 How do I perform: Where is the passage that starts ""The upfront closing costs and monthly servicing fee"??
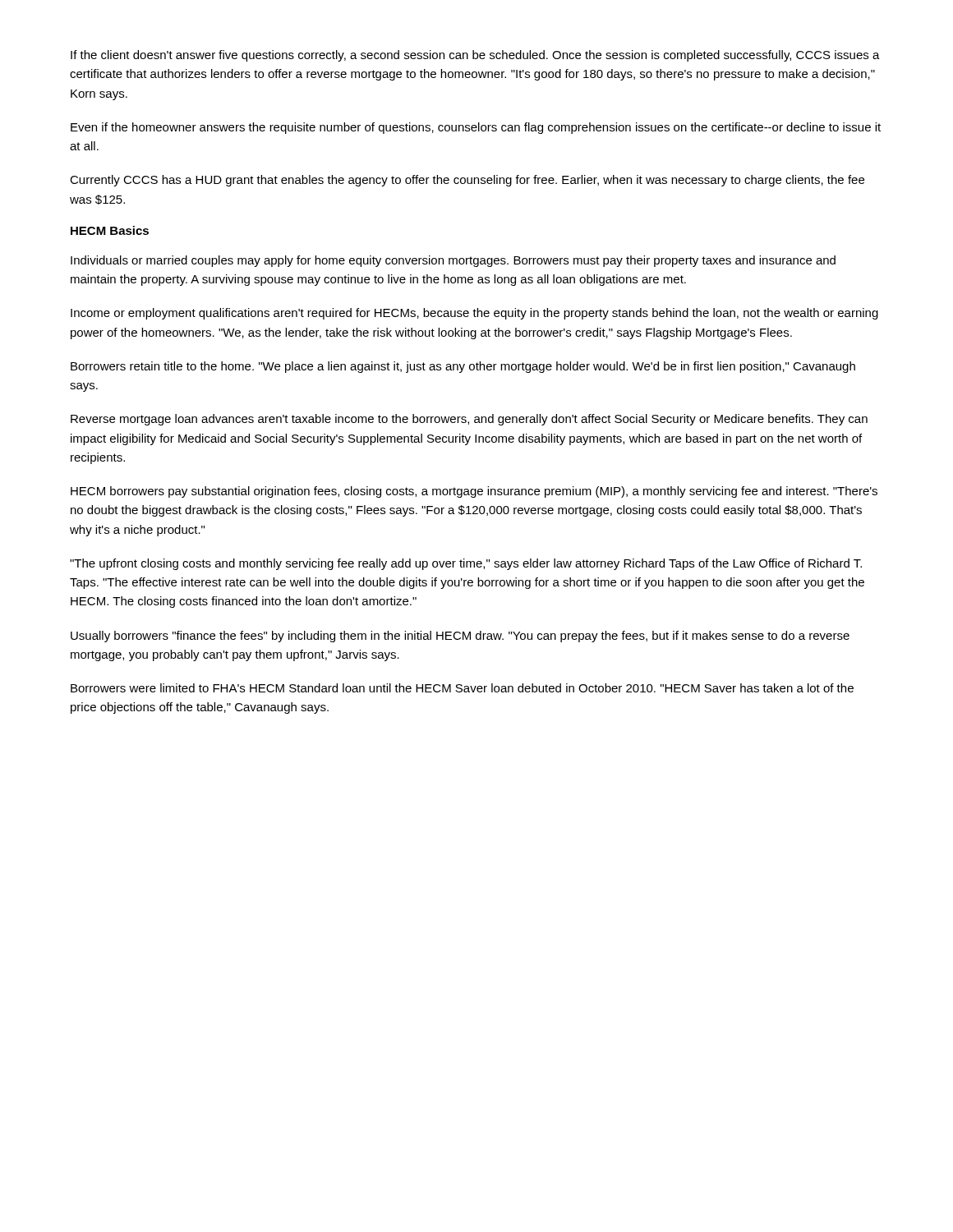click(x=467, y=582)
